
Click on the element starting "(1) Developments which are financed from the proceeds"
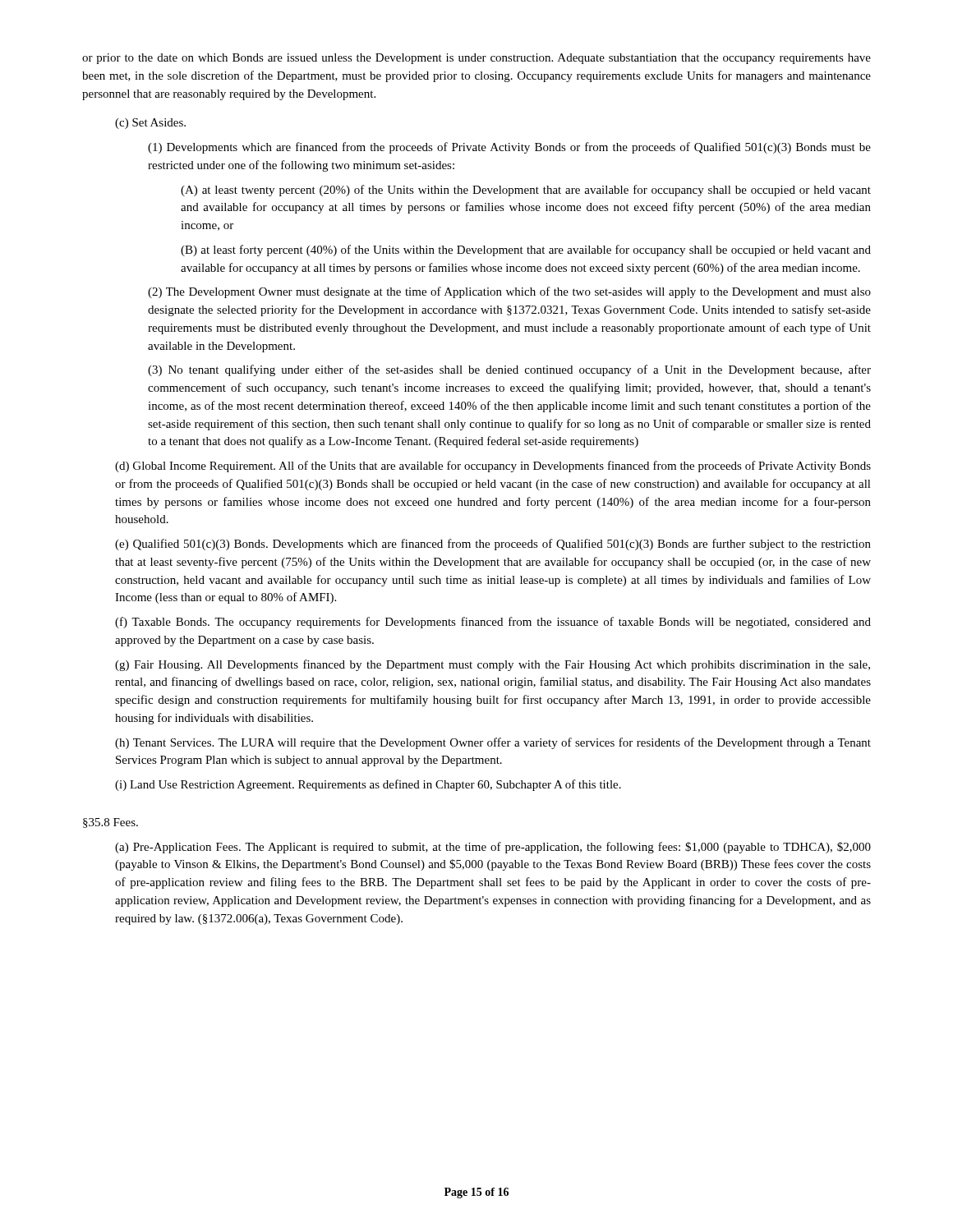509,157
